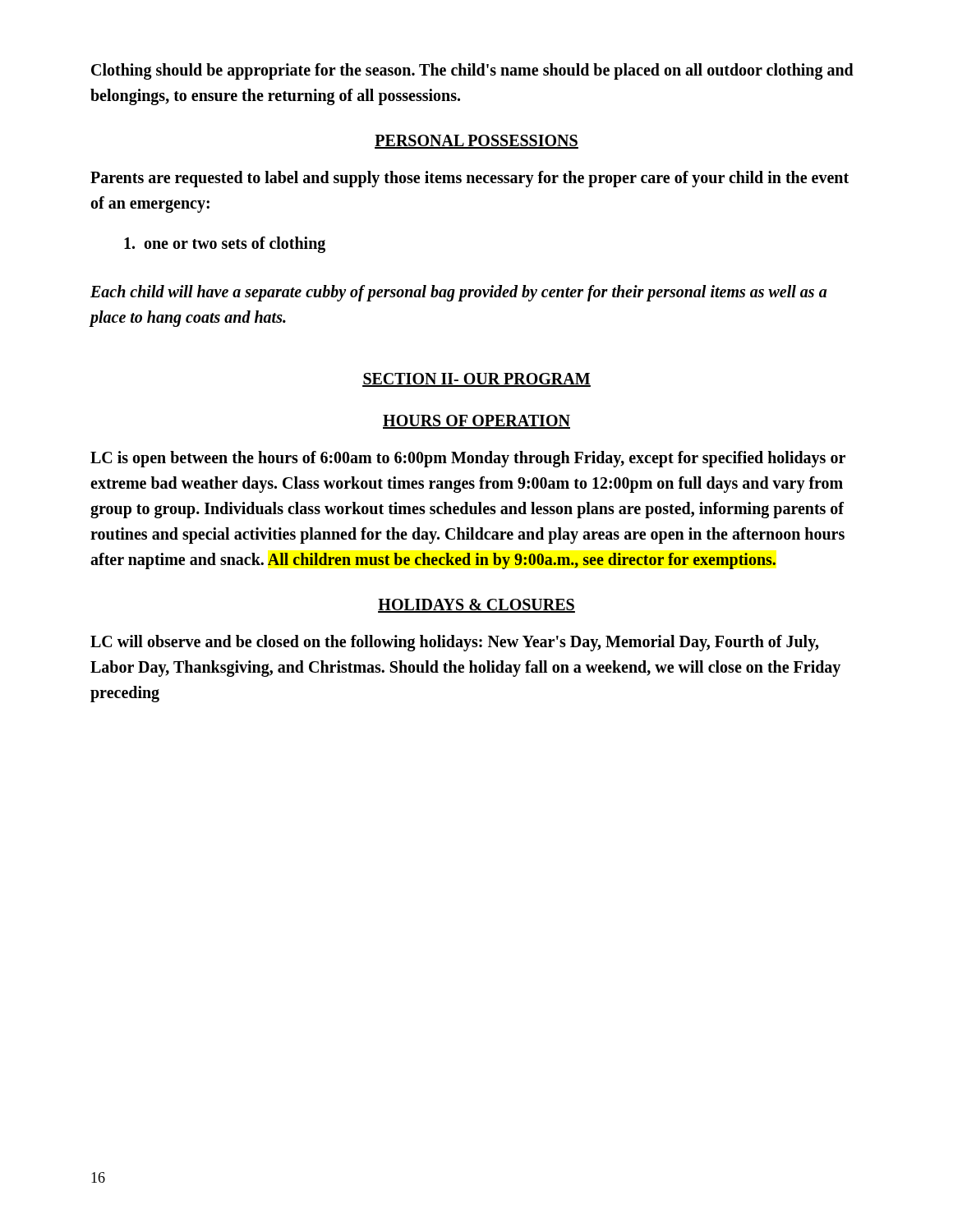Select the element starting "PERSONAL POSSESSIONS"
Viewport: 953px width, 1232px height.
(476, 140)
